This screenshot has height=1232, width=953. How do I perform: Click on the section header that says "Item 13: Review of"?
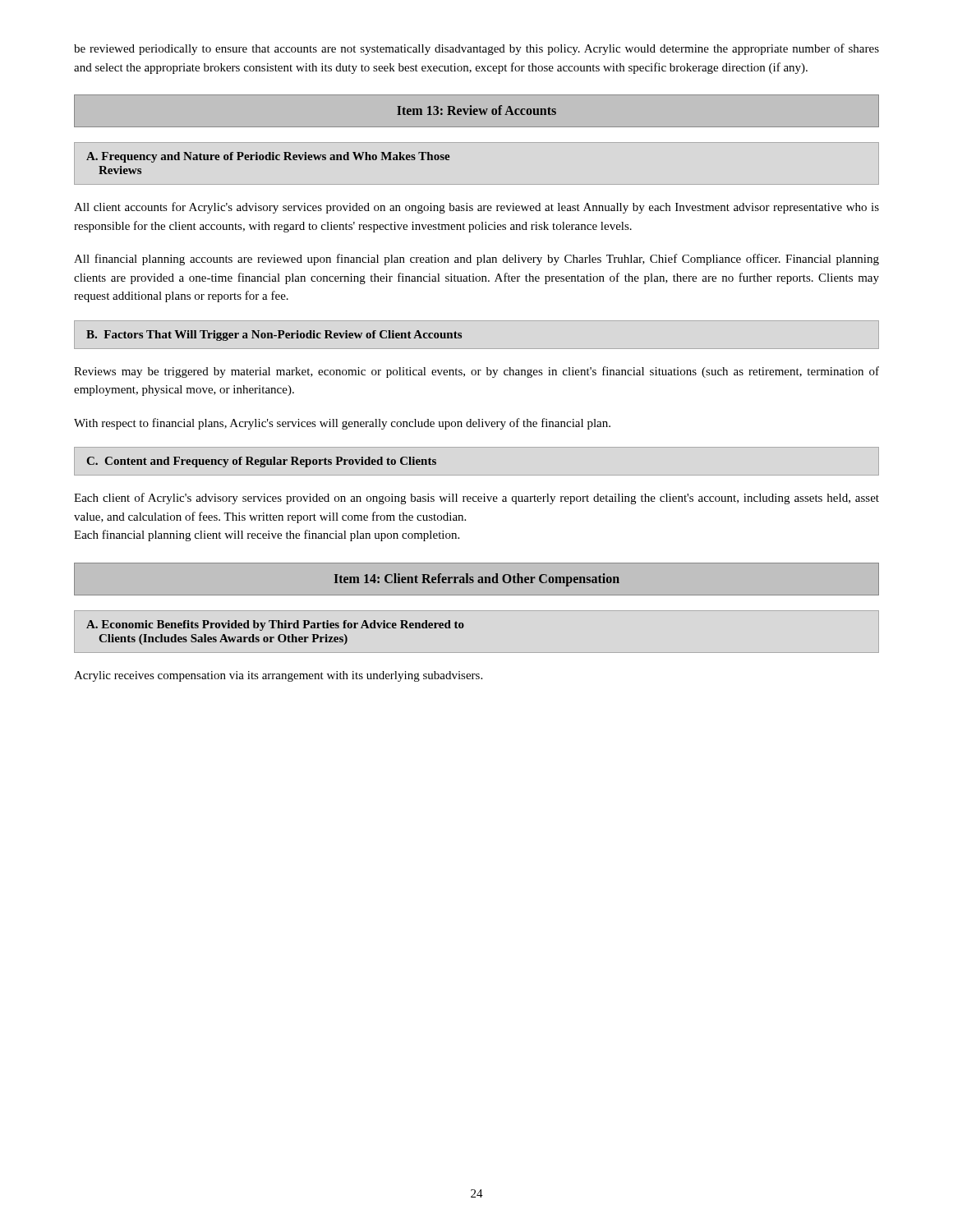(x=476, y=110)
